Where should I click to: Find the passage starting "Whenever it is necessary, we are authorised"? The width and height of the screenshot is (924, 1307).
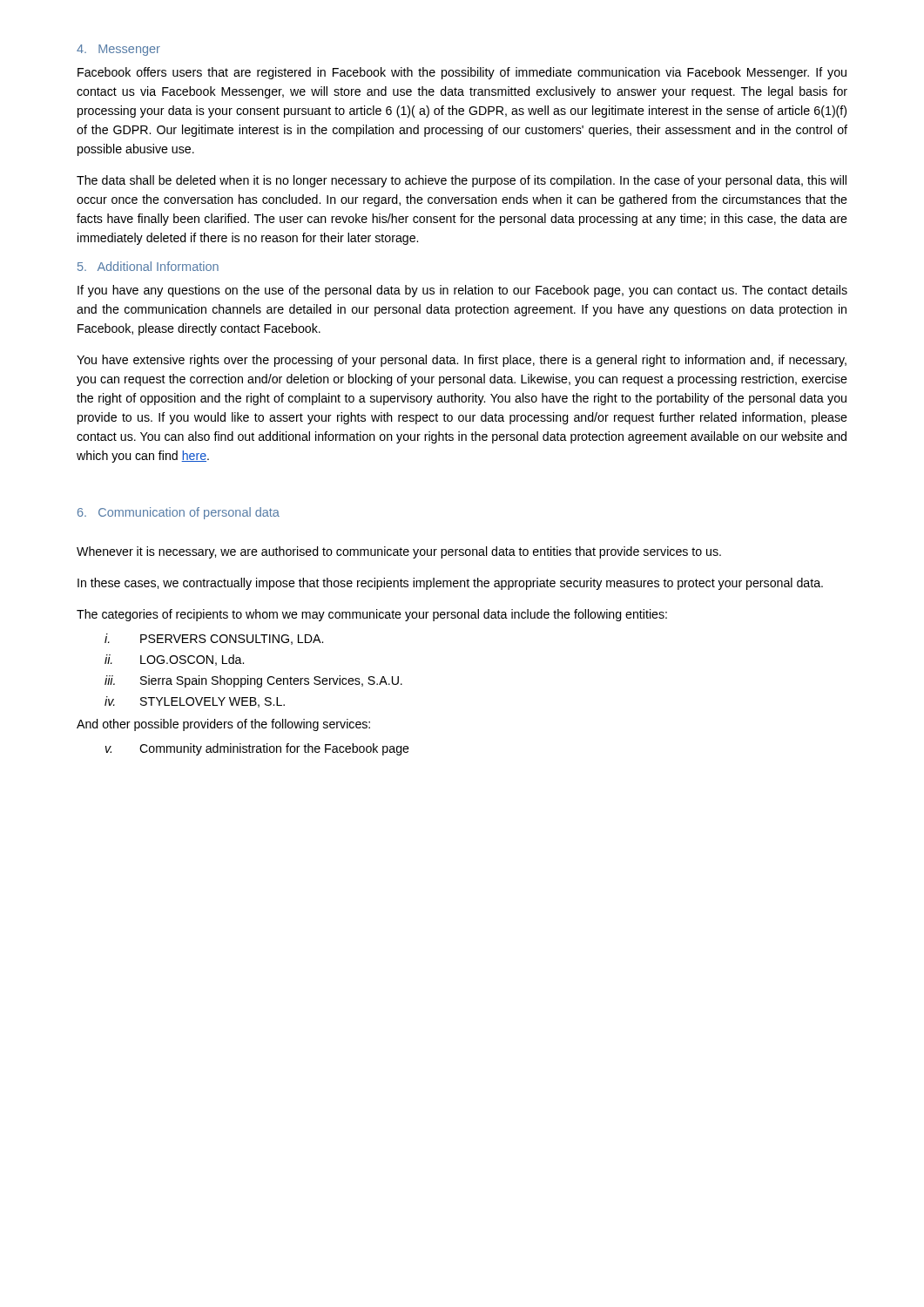pyautogui.click(x=462, y=552)
